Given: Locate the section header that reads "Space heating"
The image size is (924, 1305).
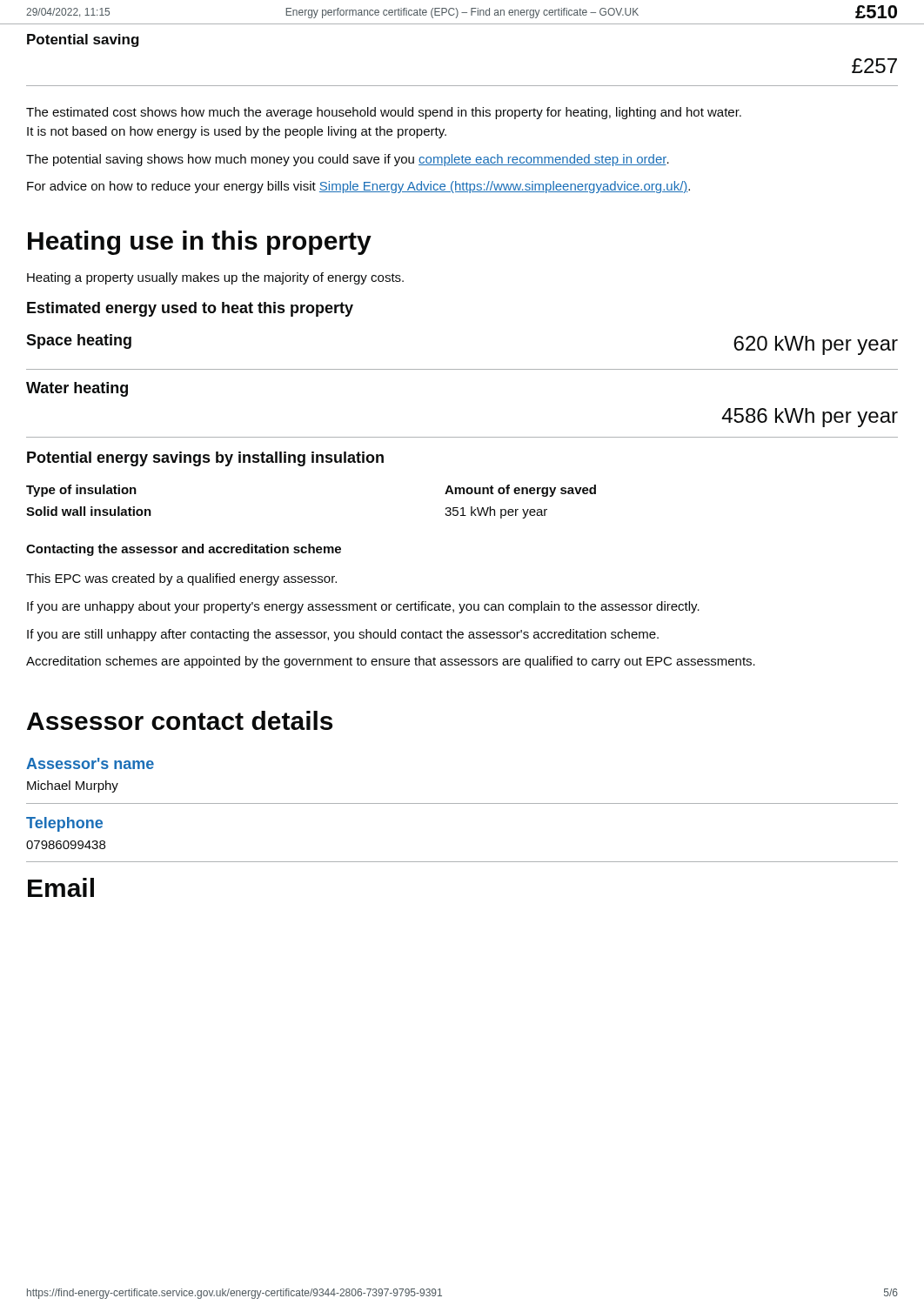Looking at the screenshot, I should pos(79,340).
